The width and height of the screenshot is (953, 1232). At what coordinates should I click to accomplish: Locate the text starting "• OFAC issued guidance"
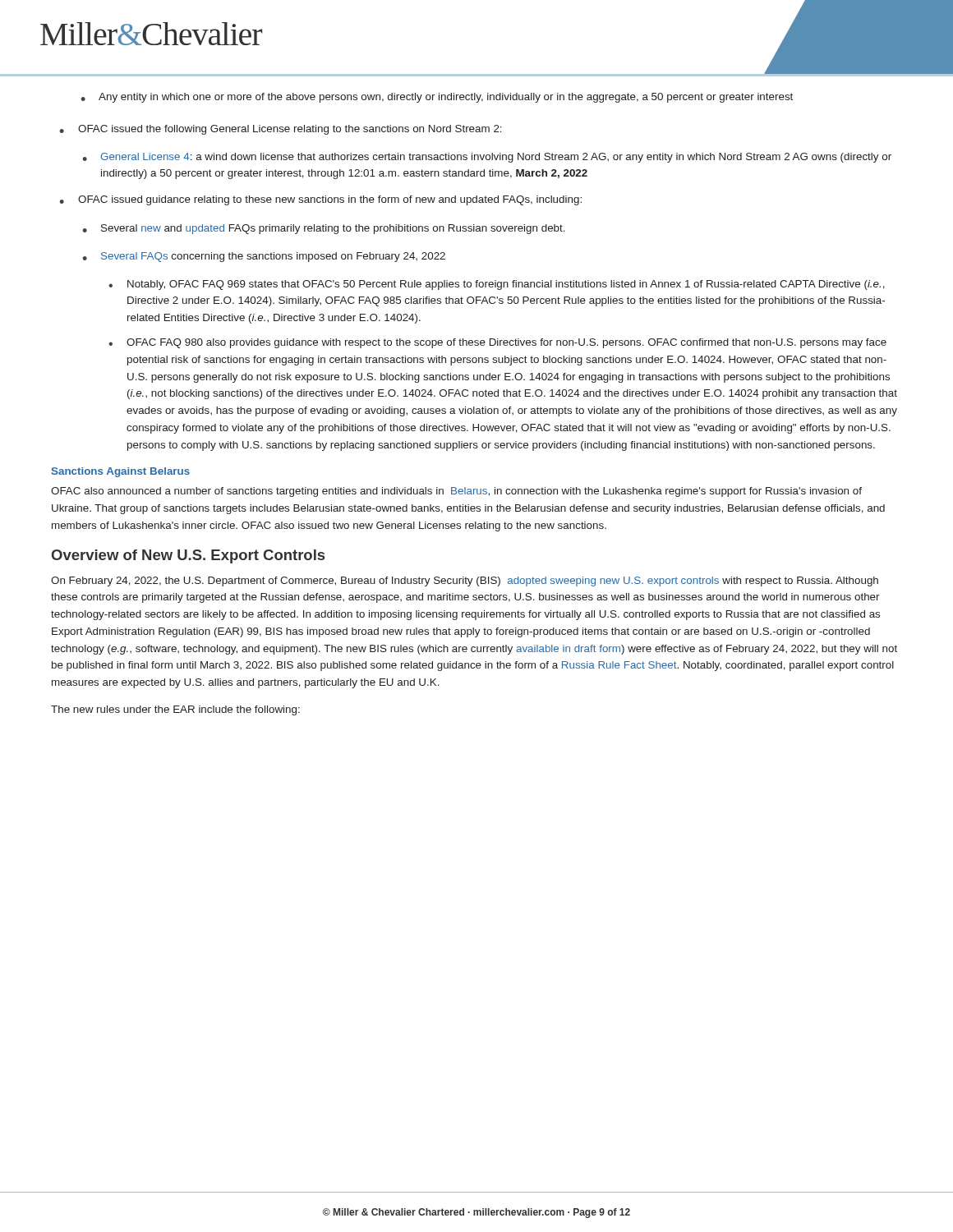(x=321, y=202)
